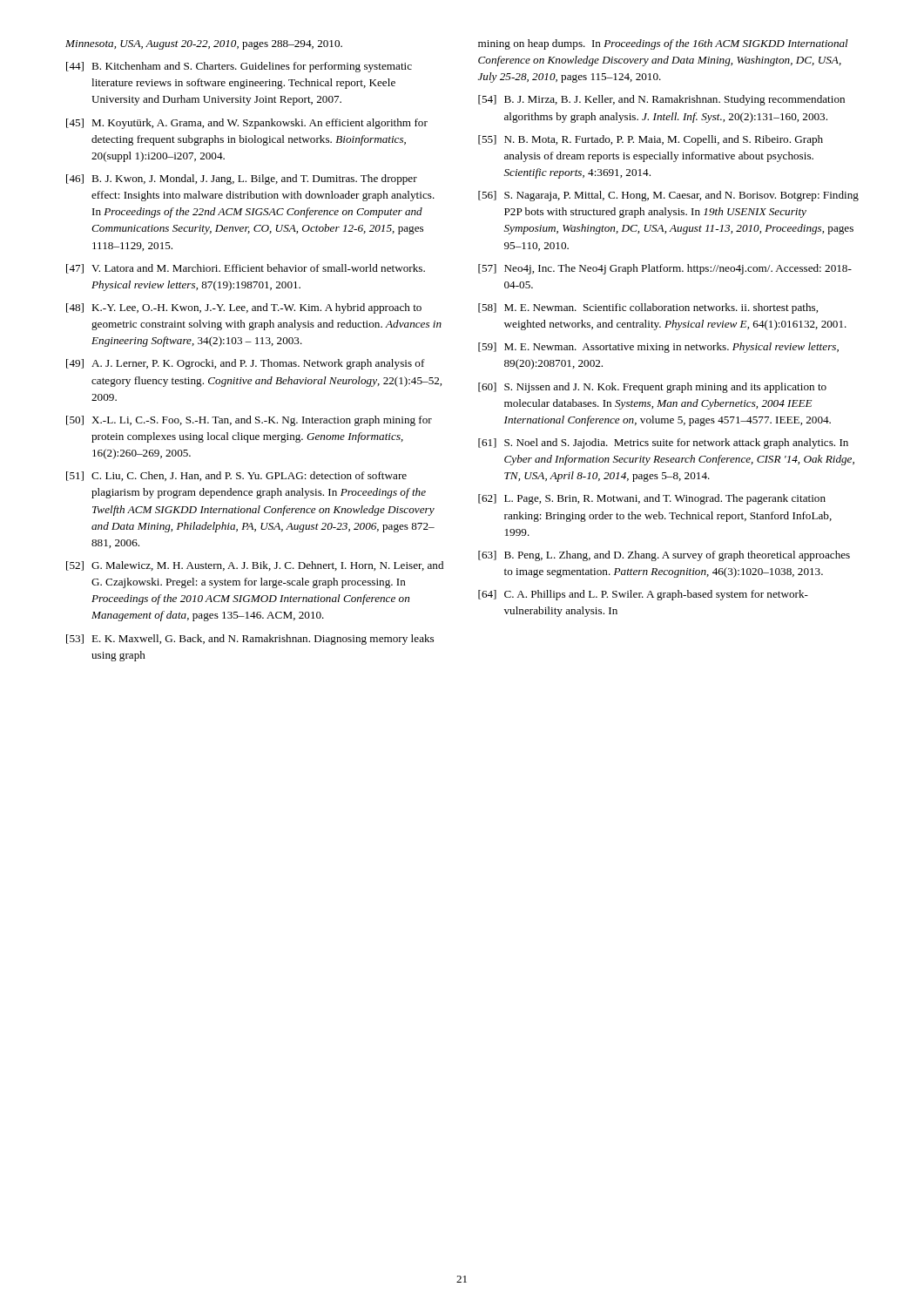Find the block on this page that starts "[55] N. B."
Screen dimensions: 1307x924
pyautogui.click(x=668, y=155)
